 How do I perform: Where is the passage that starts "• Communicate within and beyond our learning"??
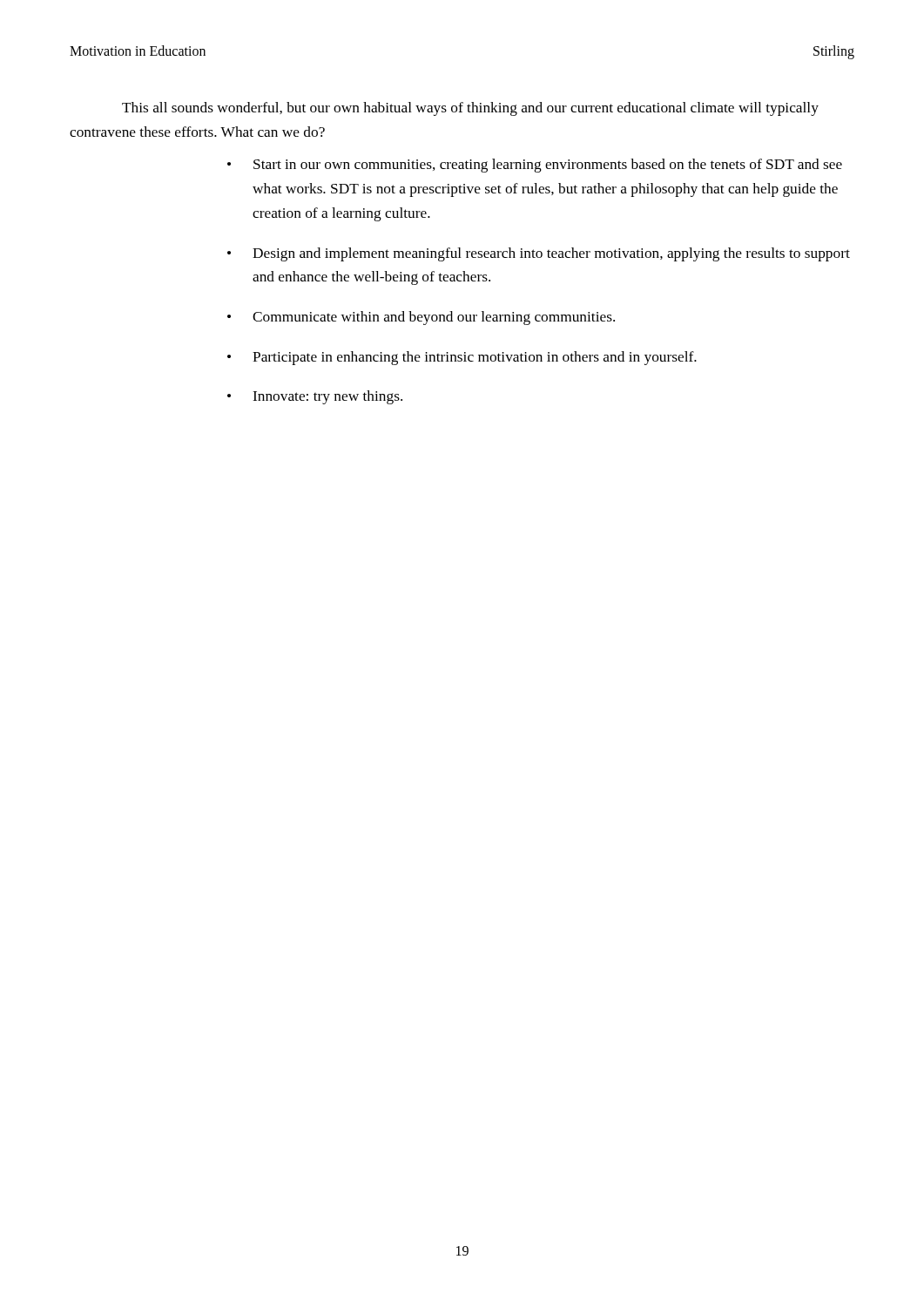(x=540, y=317)
